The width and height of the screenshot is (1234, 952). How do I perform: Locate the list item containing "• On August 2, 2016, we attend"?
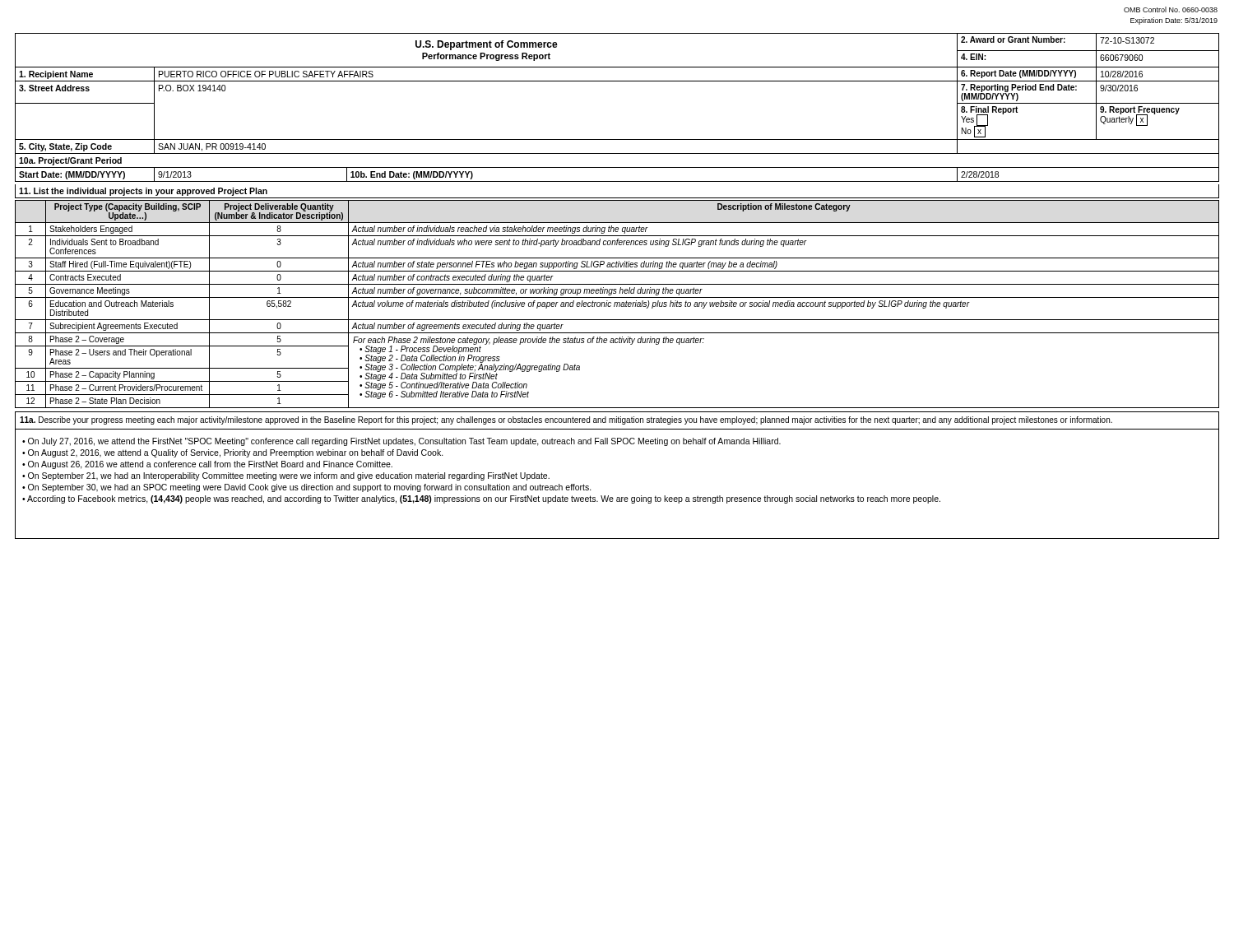pos(233,453)
